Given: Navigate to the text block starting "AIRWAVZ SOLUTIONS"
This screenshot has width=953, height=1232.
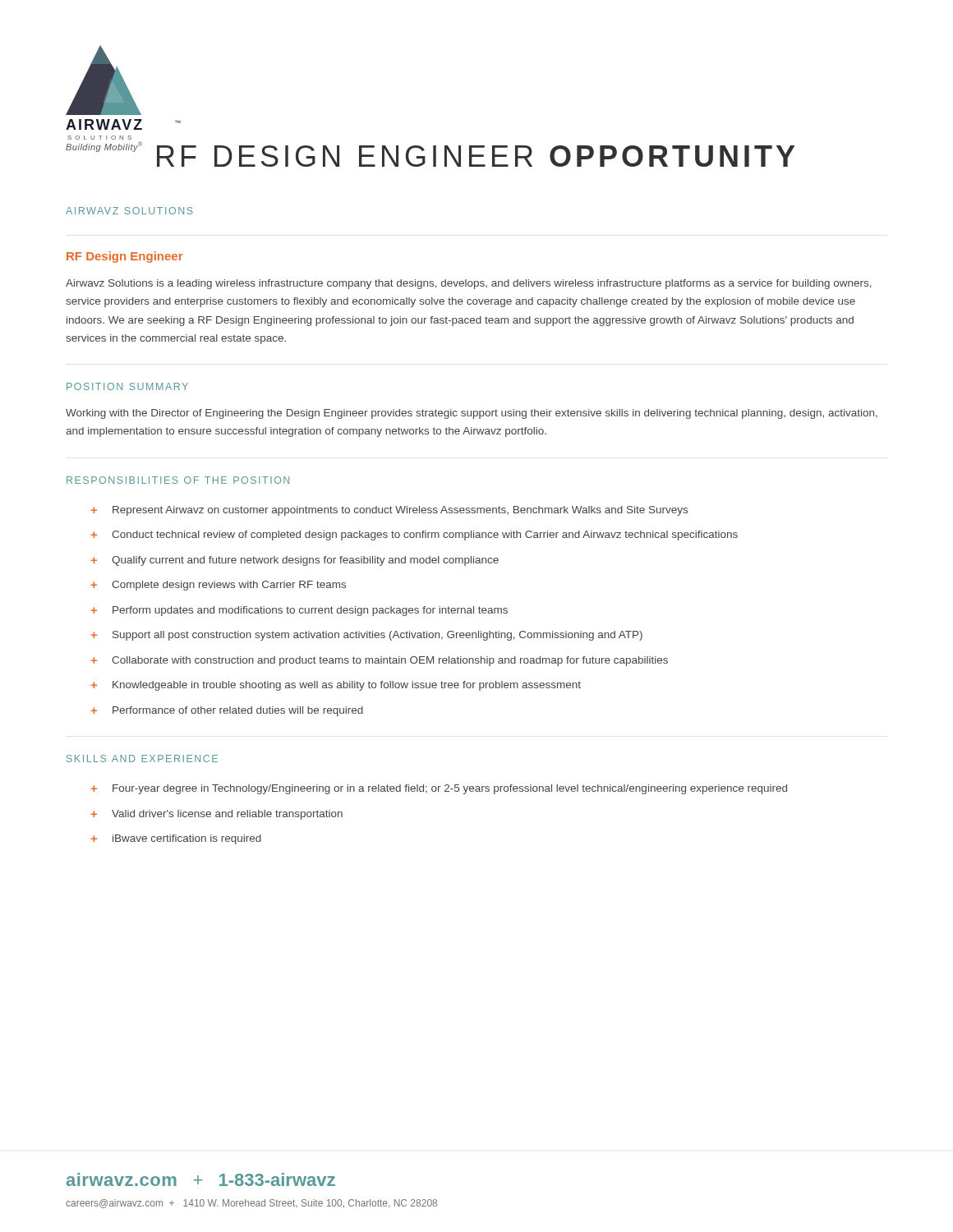Looking at the screenshot, I should [x=130, y=211].
